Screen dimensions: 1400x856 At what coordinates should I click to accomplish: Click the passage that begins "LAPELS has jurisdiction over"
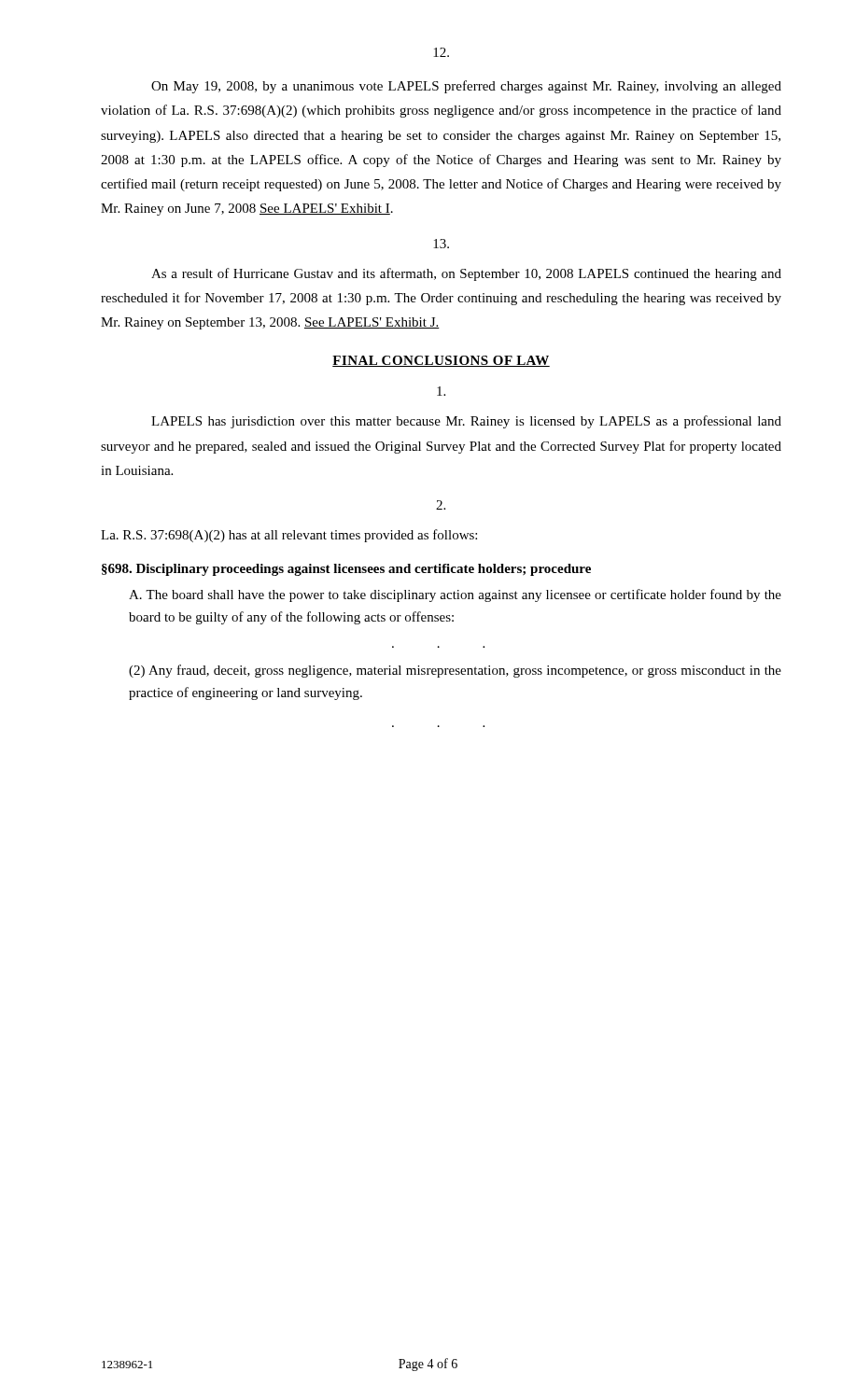[441, 446]
